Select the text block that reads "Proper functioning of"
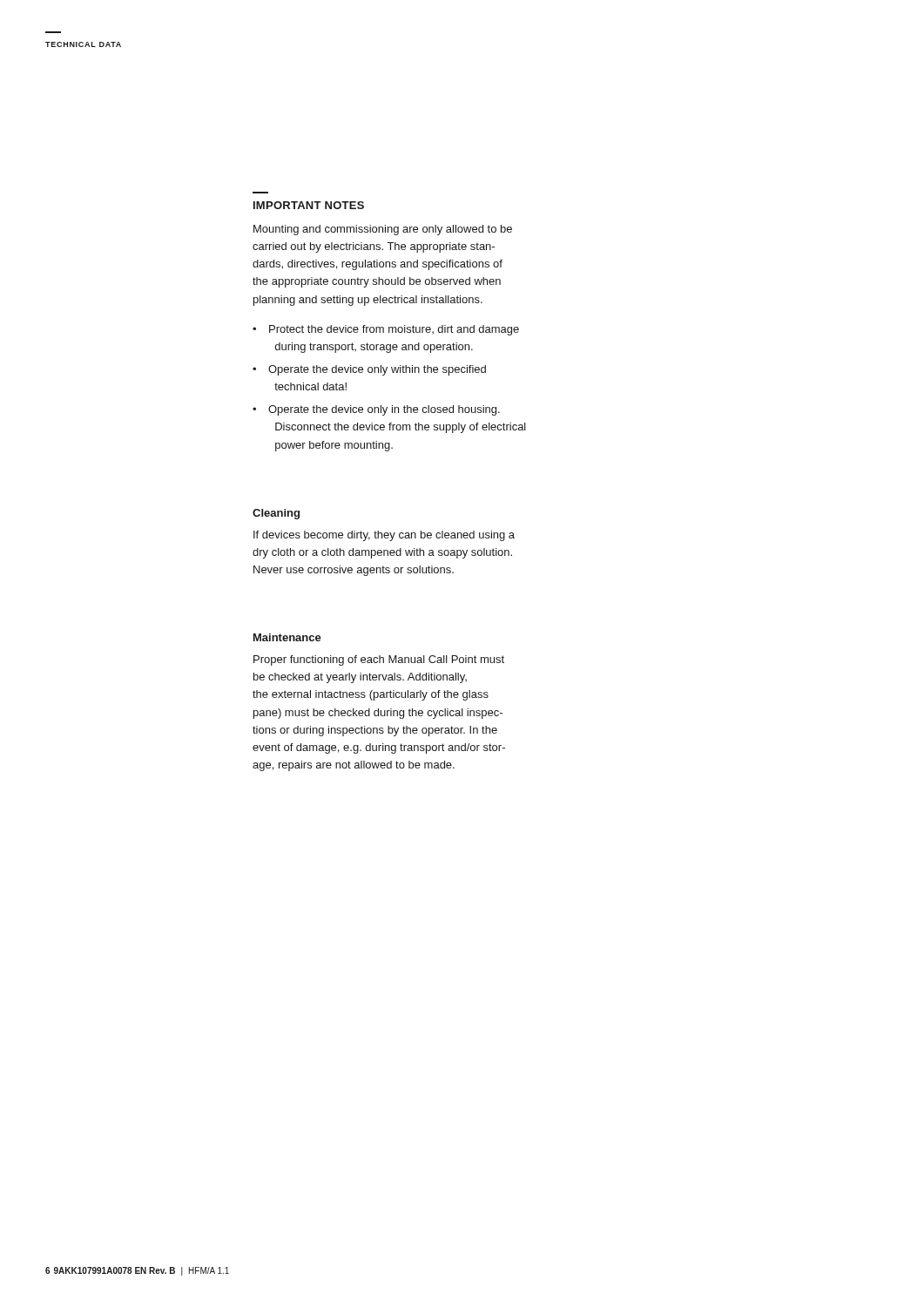Viewport: 924px width, 1307px height. (x=379, y=712)
